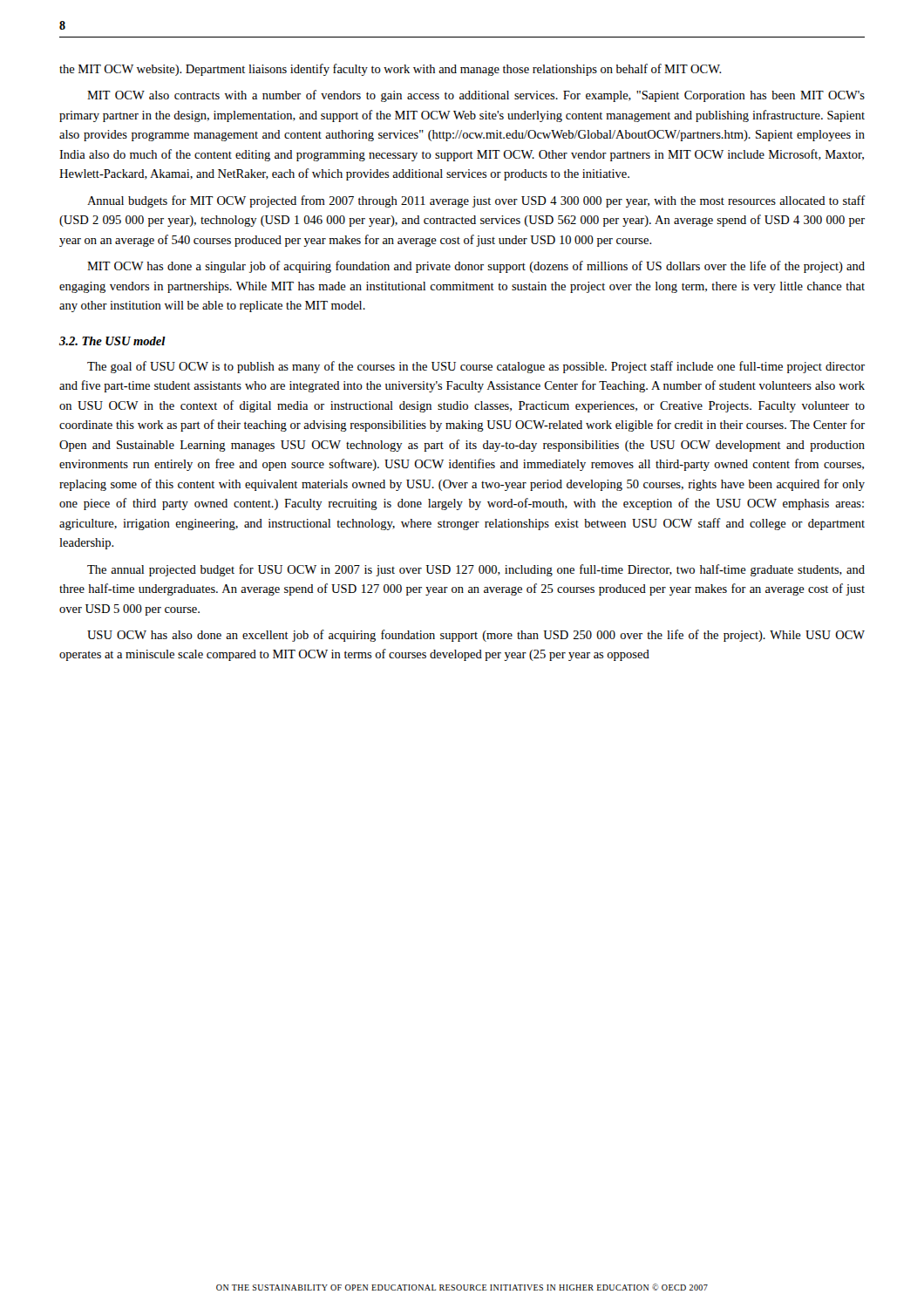The height and width of the screenshot is (1308, 924).
Task: Locate the passage starting "MIT OCW has done a singular job of"
Action: (462, 286)
